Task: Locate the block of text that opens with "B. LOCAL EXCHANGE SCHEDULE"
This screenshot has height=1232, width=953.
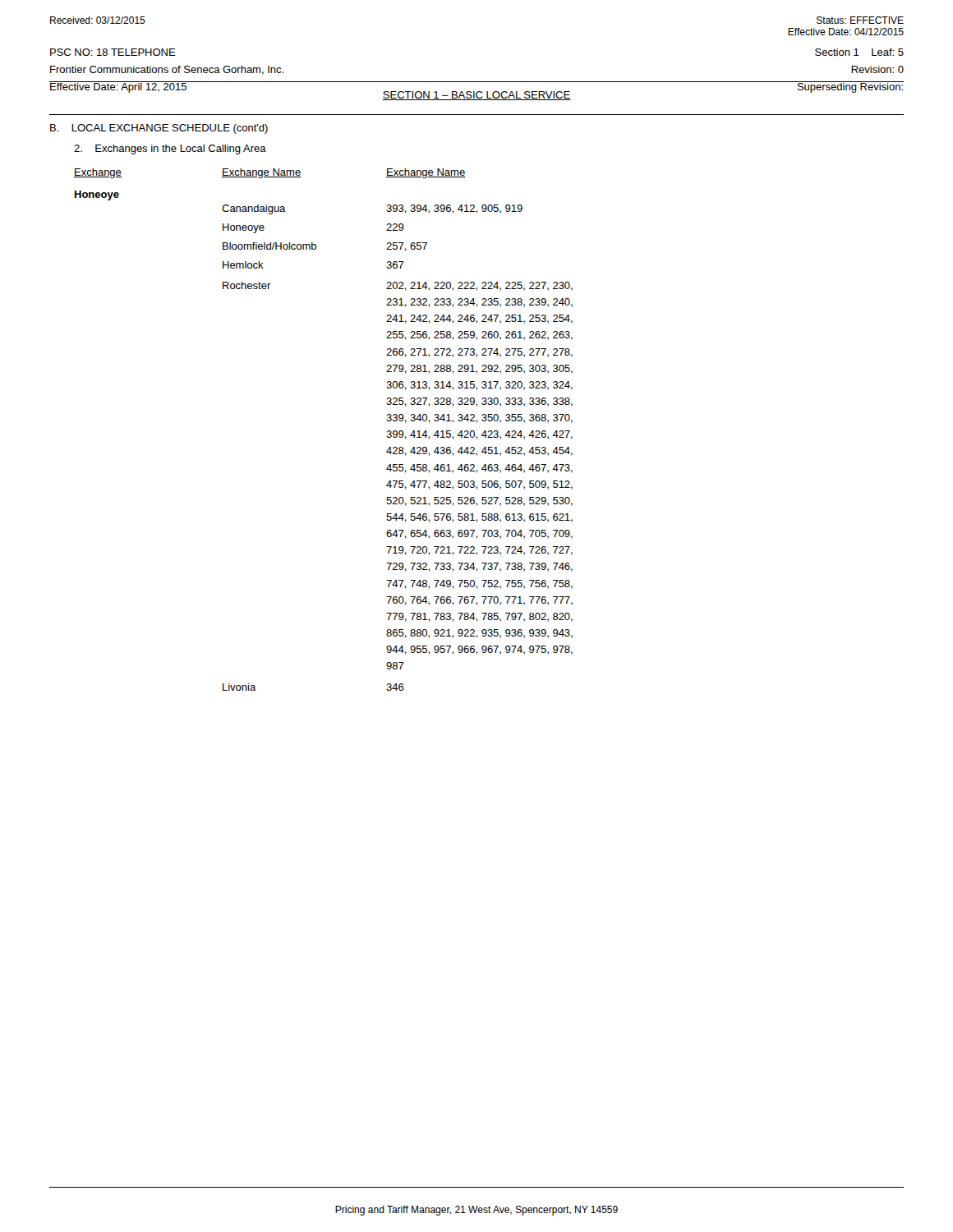Action: (x=159, y=128)
